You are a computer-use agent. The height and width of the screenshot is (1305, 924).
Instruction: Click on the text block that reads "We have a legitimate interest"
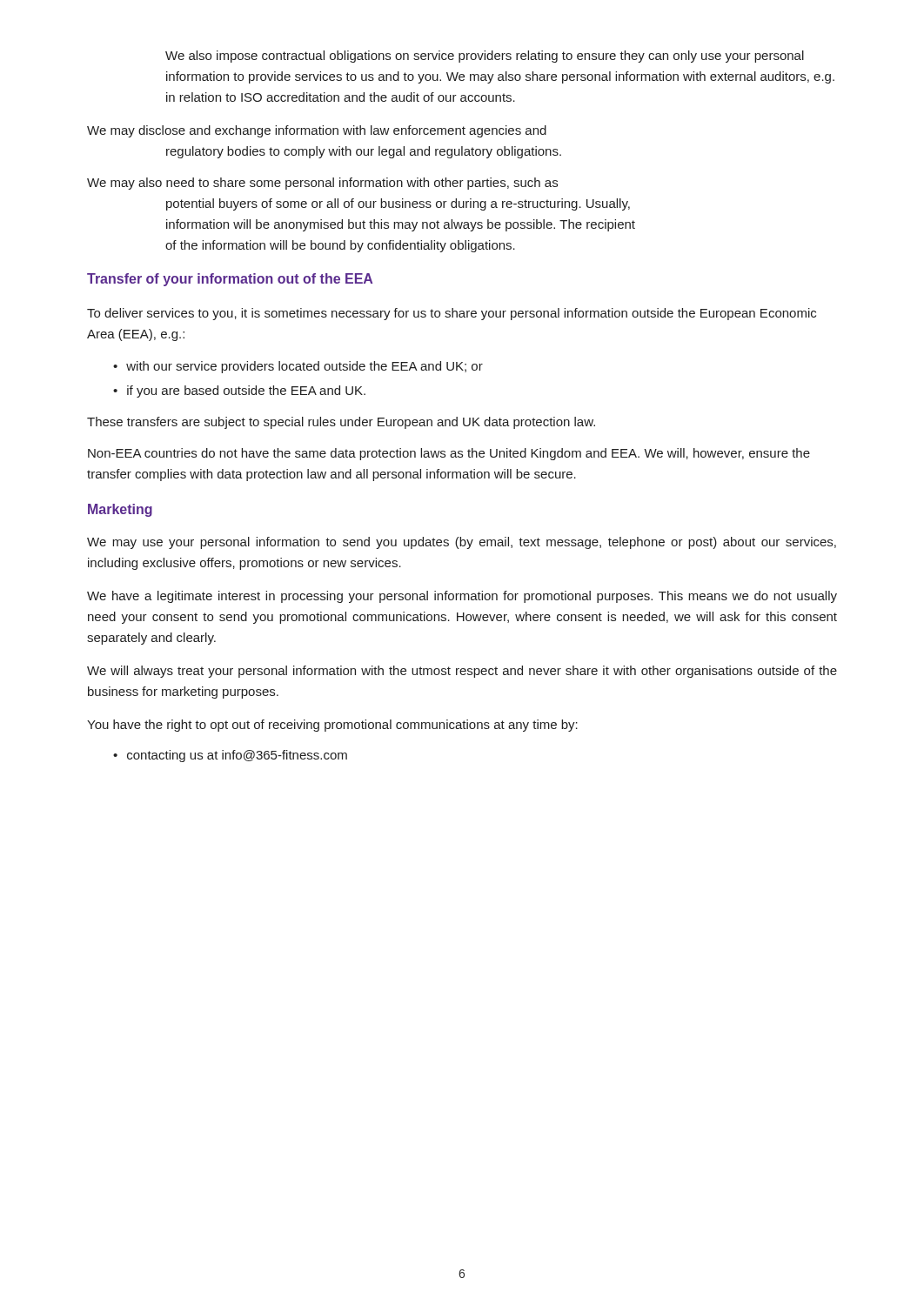tap(462, 616)
